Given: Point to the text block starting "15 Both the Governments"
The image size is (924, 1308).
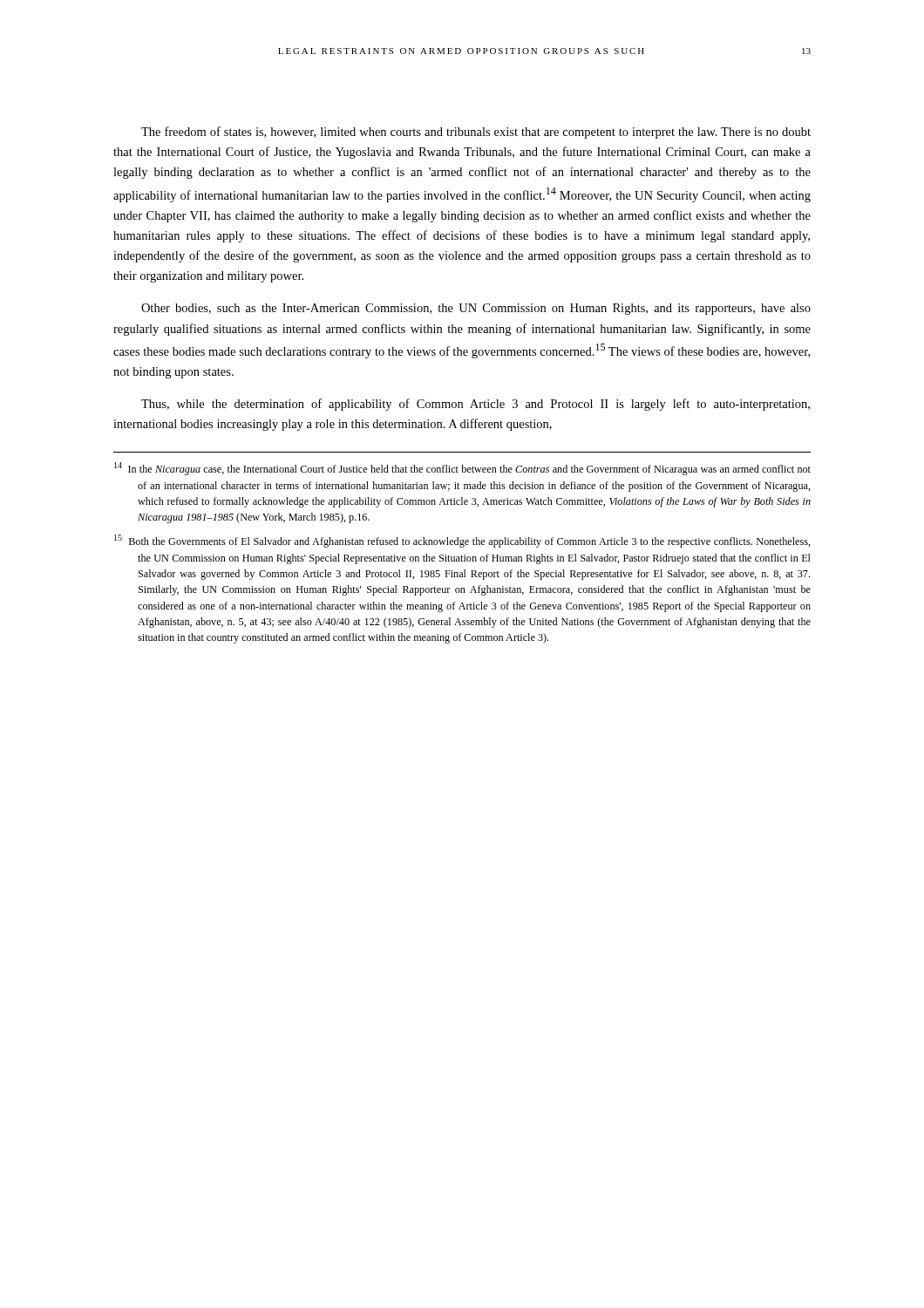Looking at the screenshot, I should [x=462, y=589].
